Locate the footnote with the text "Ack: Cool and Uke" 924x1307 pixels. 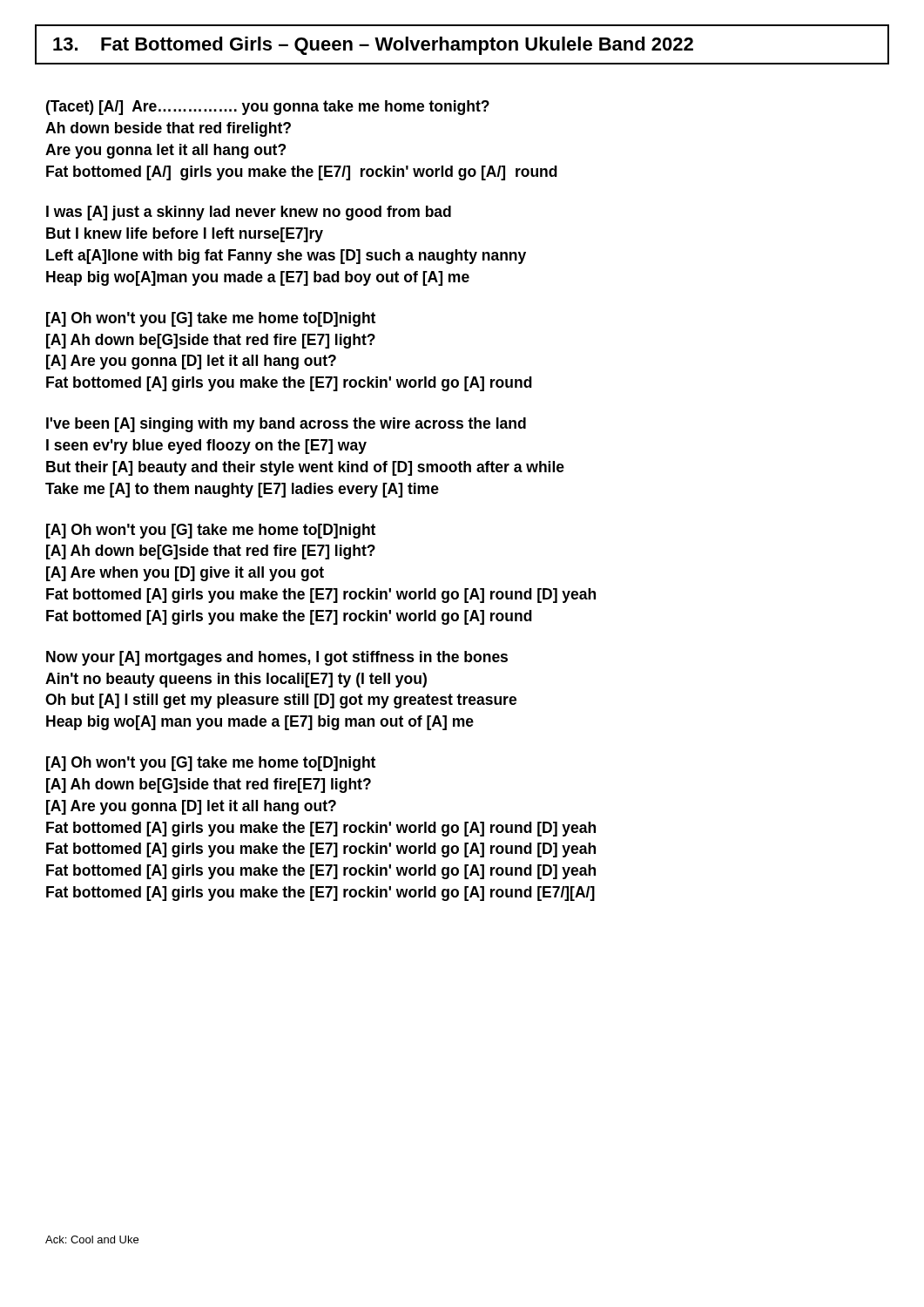click(92, 1239)
